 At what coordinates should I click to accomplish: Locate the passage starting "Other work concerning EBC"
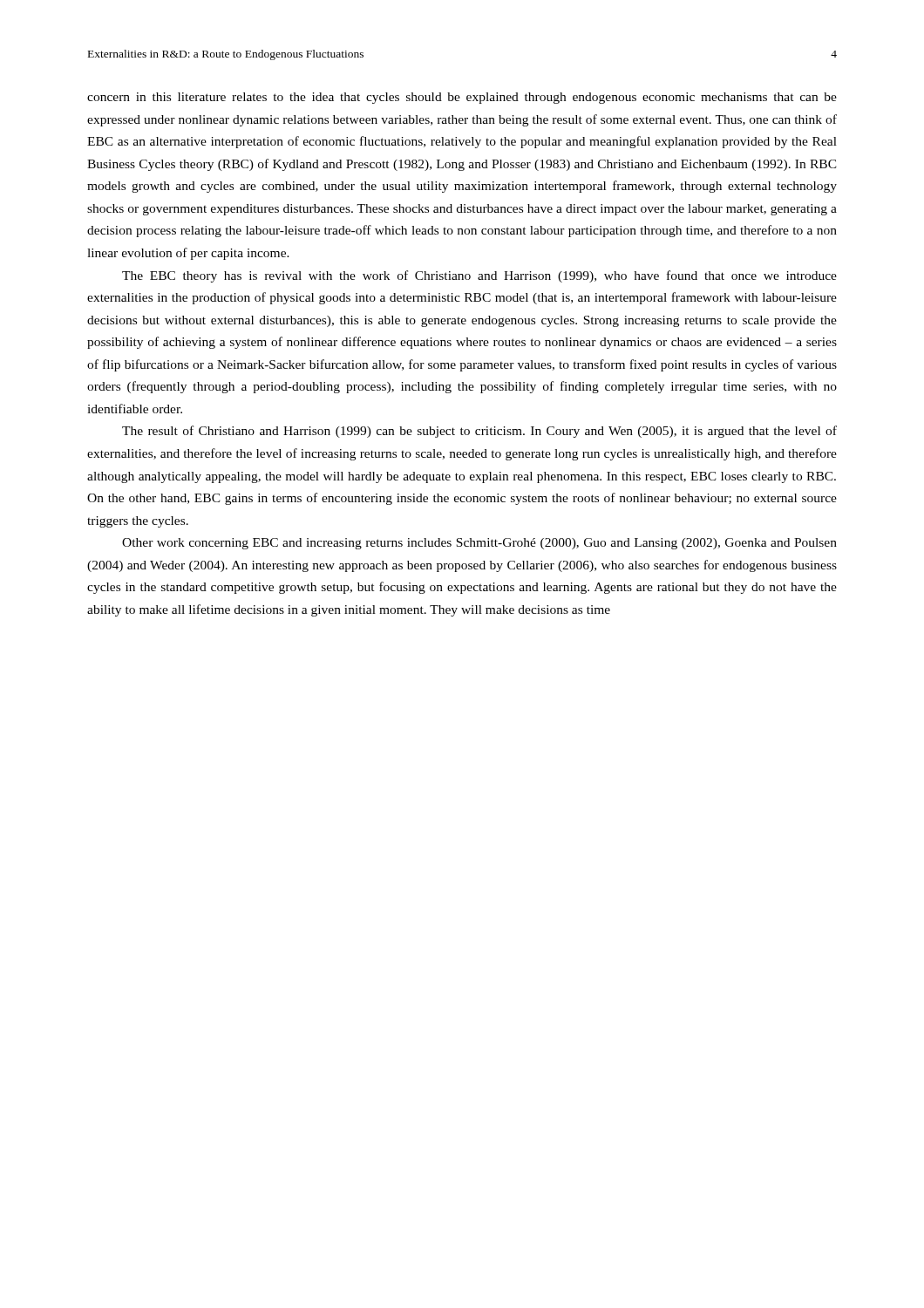(462, 576)
